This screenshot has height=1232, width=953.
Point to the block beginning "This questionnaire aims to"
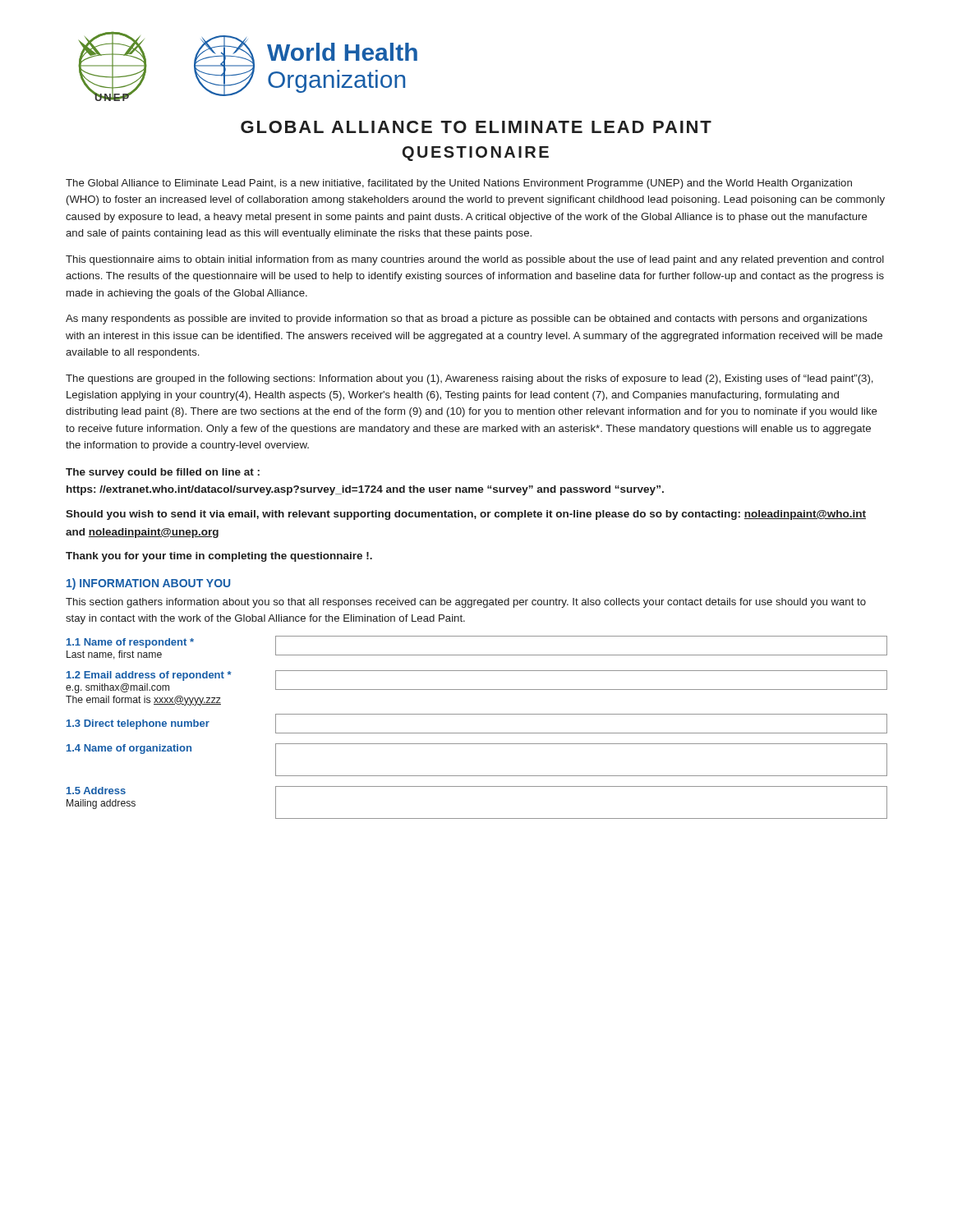coord(475,276)
